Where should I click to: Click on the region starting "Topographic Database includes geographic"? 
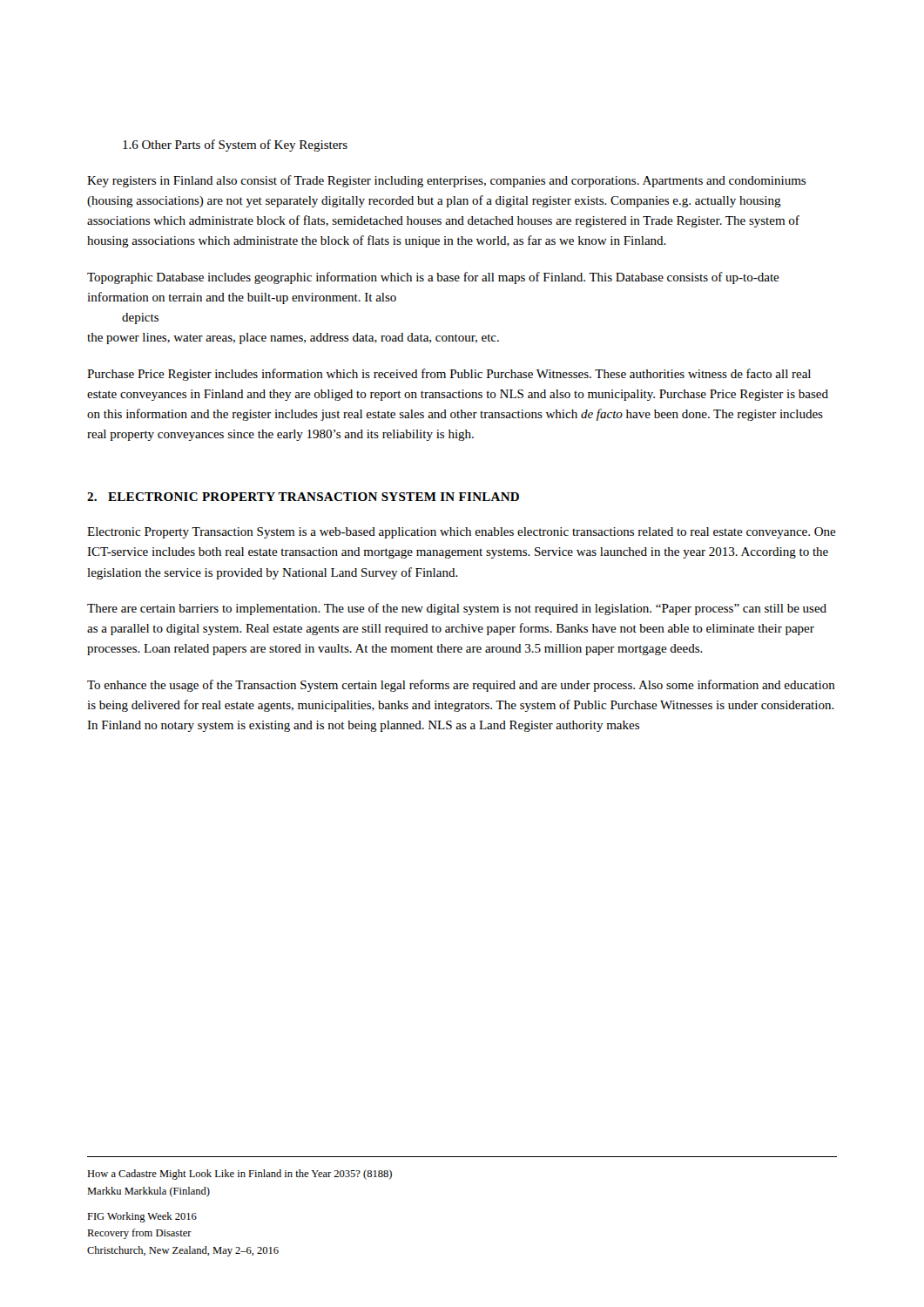tap(433, 278)
